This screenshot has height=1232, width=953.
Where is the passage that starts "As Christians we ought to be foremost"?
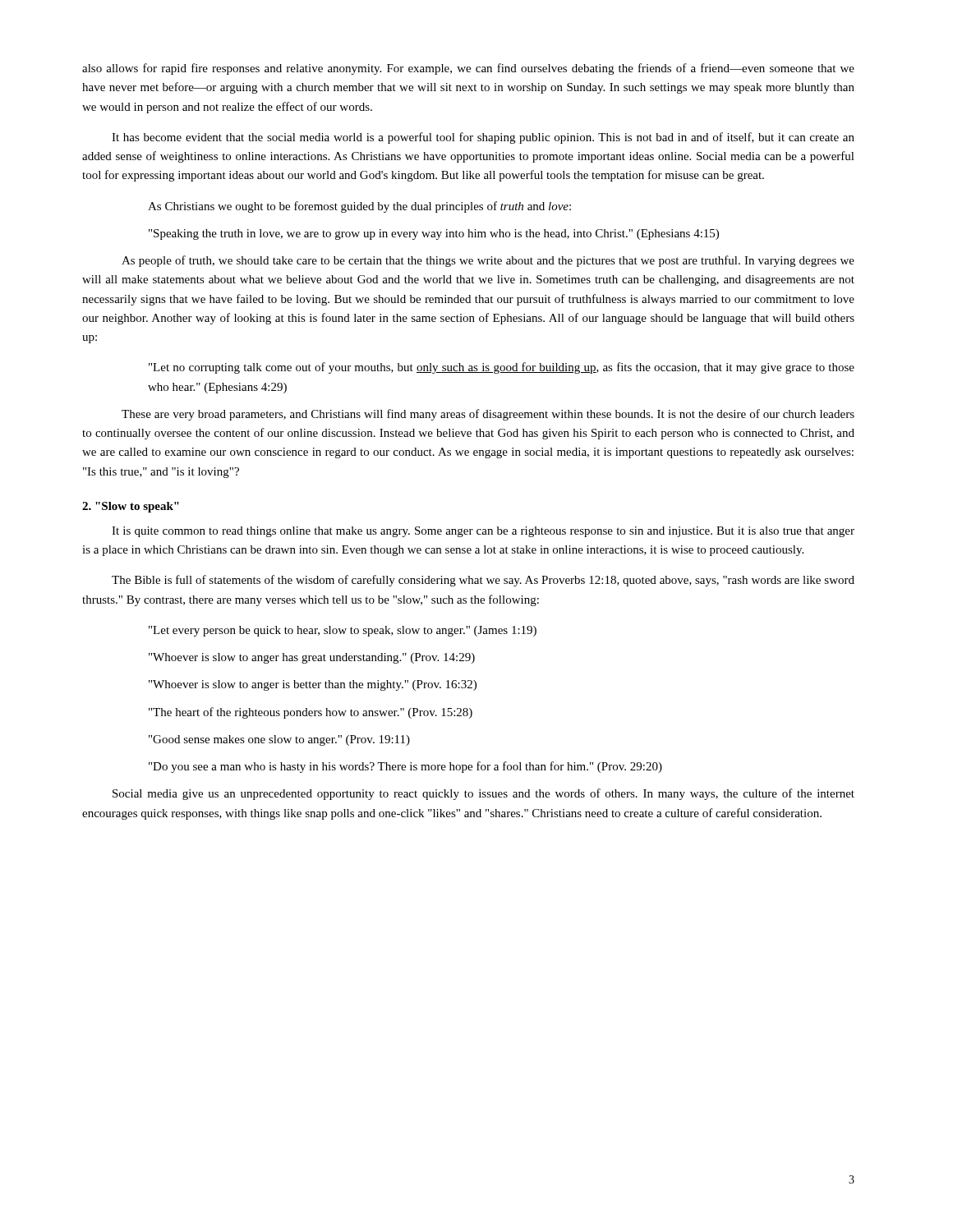360,206
